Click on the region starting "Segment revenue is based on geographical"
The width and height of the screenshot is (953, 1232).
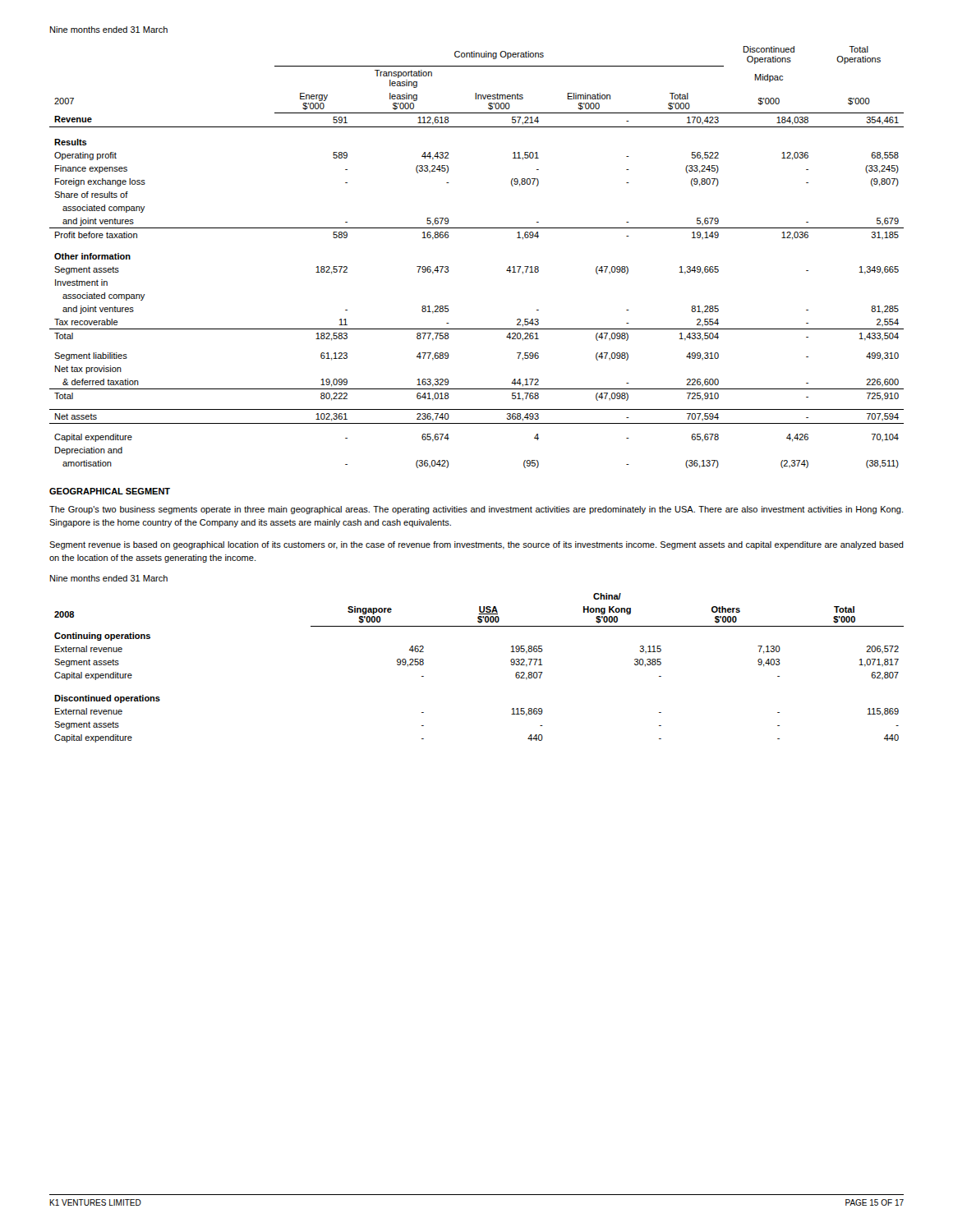tap(476, 551)
